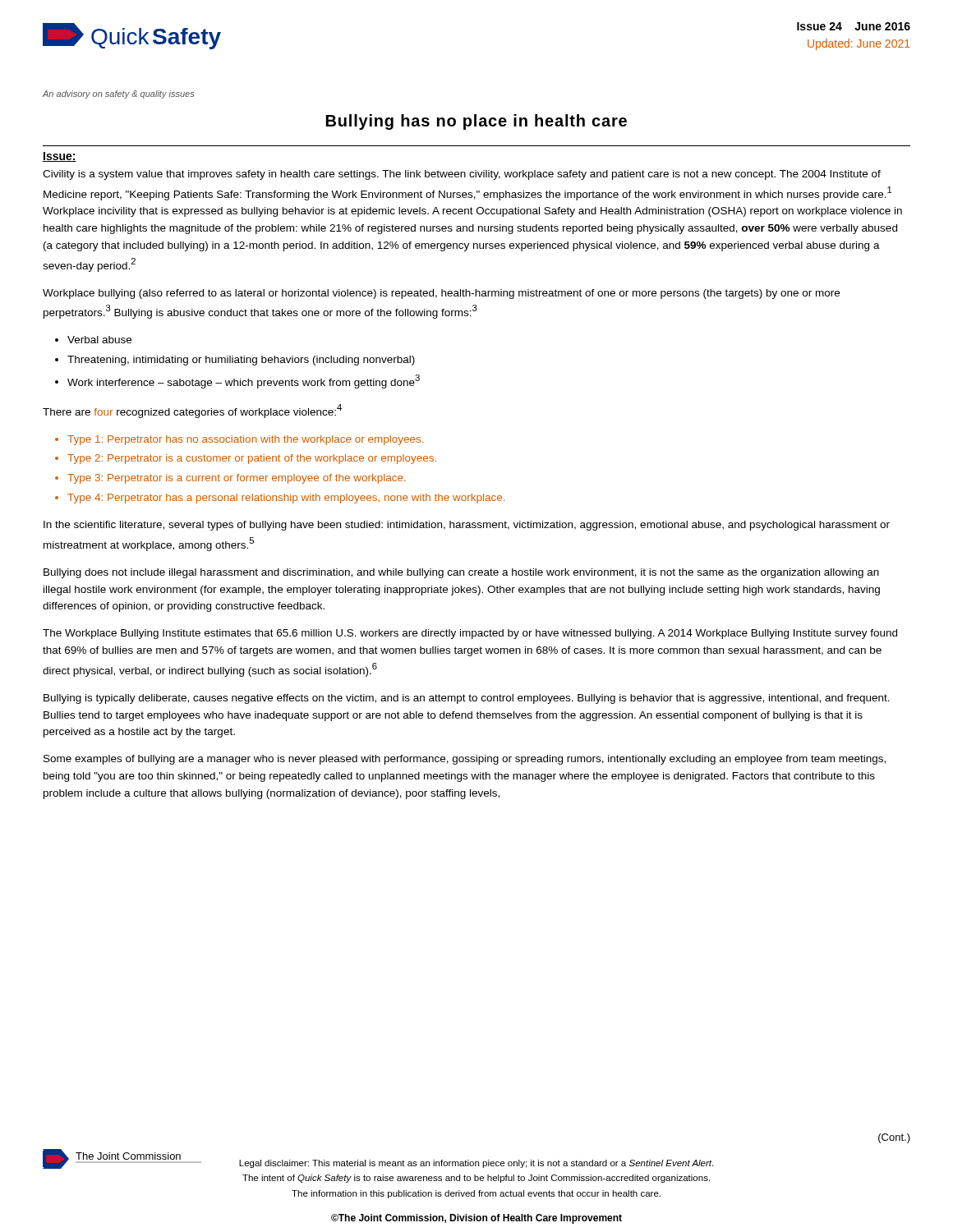Image resolution: width=953 pixels, height=1232 pixels.
Task: Select the region starting "Civility is a system value that improves safety"
Action: coord(473,220)
